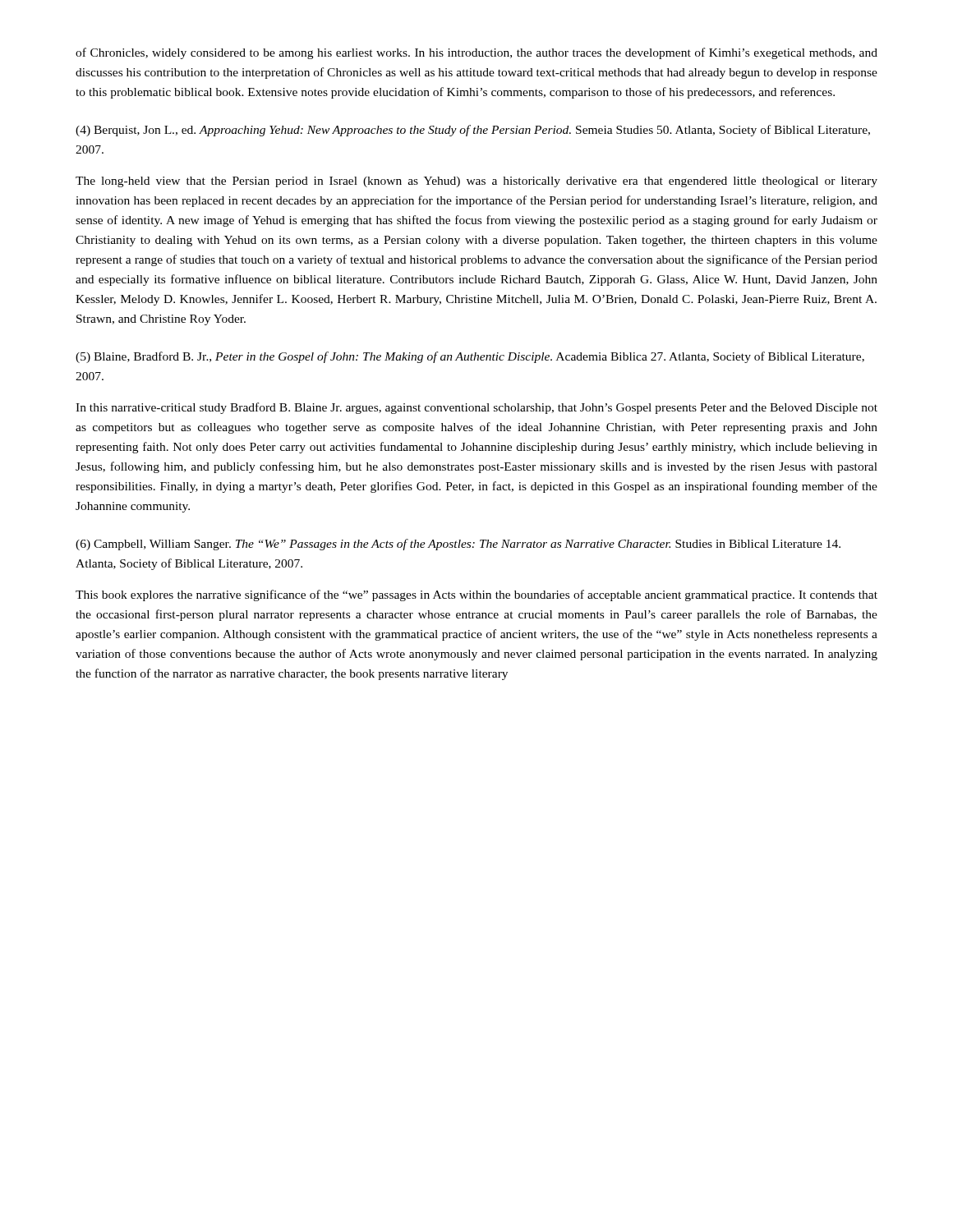This screenshot has height=1232, width=953.
Task: Select the text block with the text "In this narrative-critical study Bradford B. Blaine"
Action: [x=476, y=456]
